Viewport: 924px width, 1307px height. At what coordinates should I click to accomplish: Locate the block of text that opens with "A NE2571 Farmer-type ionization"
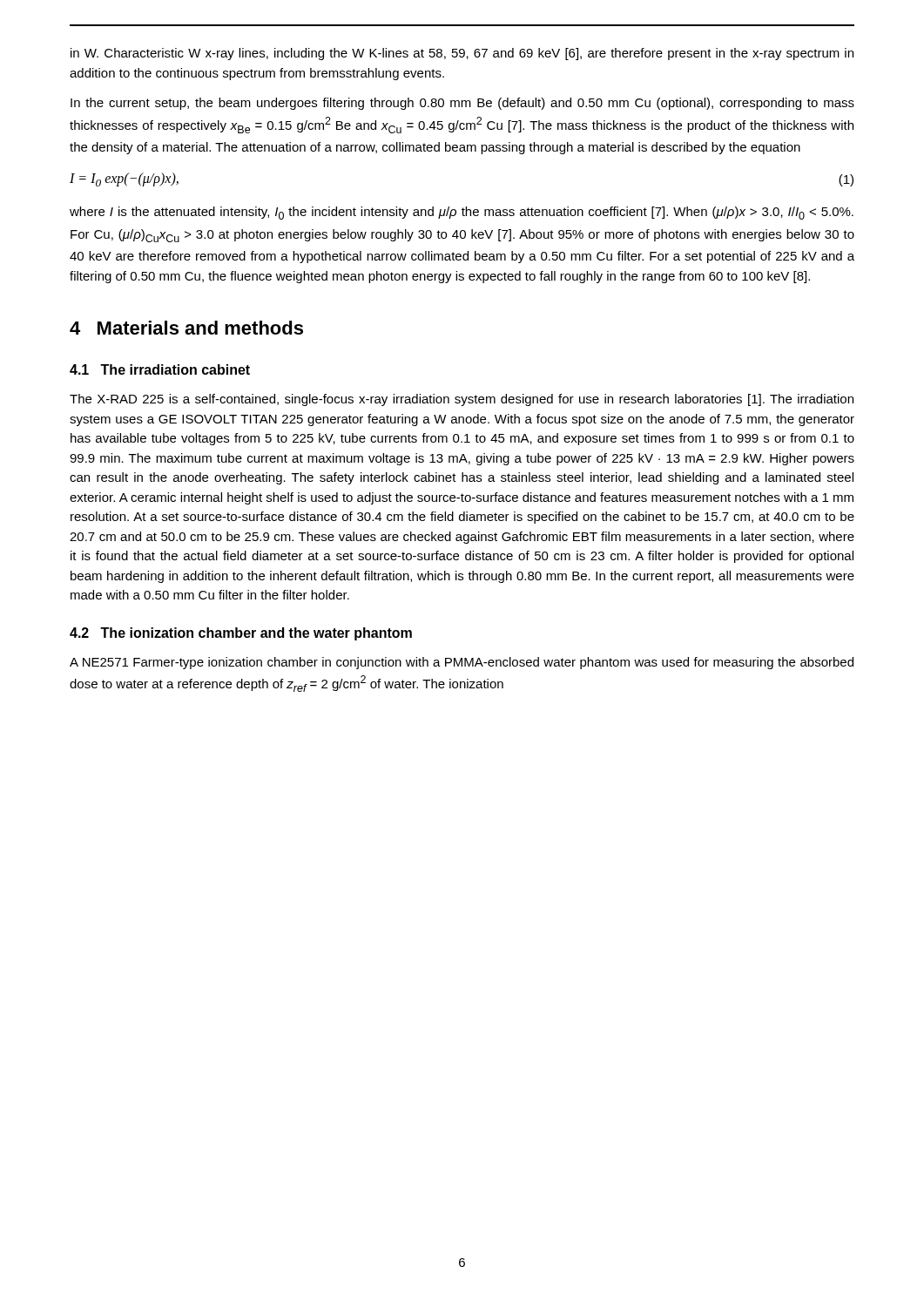(x=462, y=675)
